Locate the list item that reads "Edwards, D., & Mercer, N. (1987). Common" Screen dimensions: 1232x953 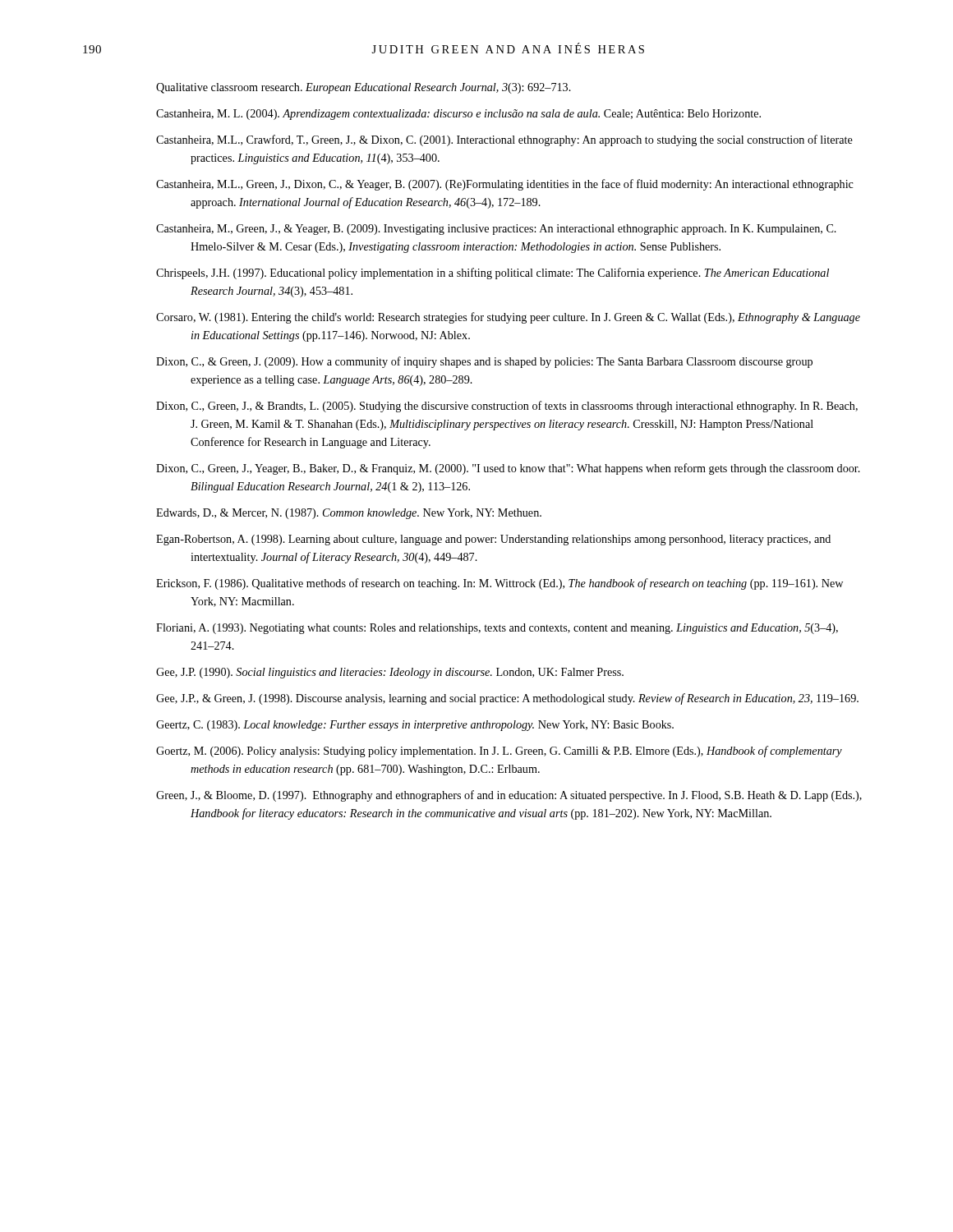(x=349, y=513)
